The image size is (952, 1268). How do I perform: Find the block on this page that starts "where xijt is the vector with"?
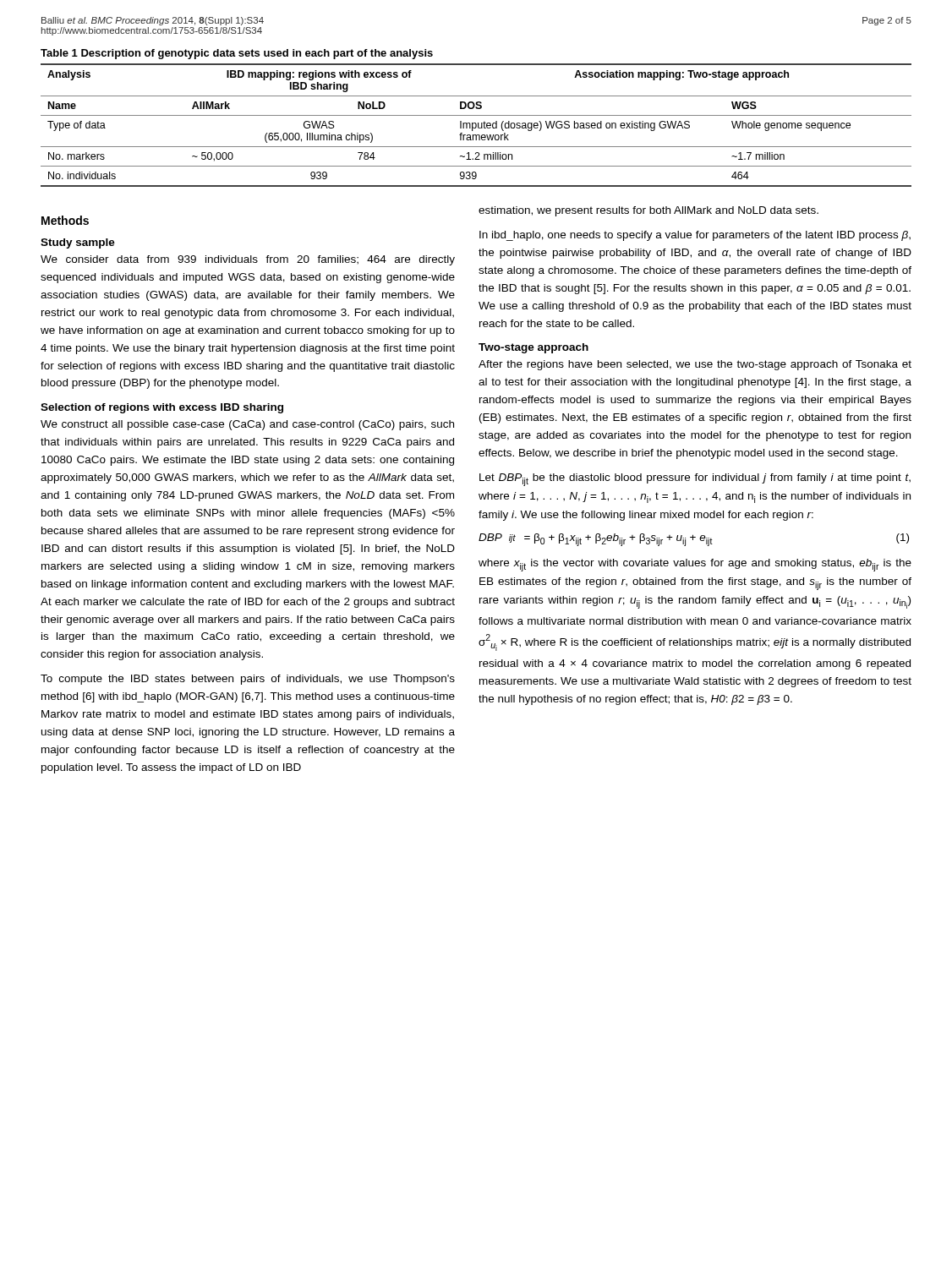pos(695,630)
